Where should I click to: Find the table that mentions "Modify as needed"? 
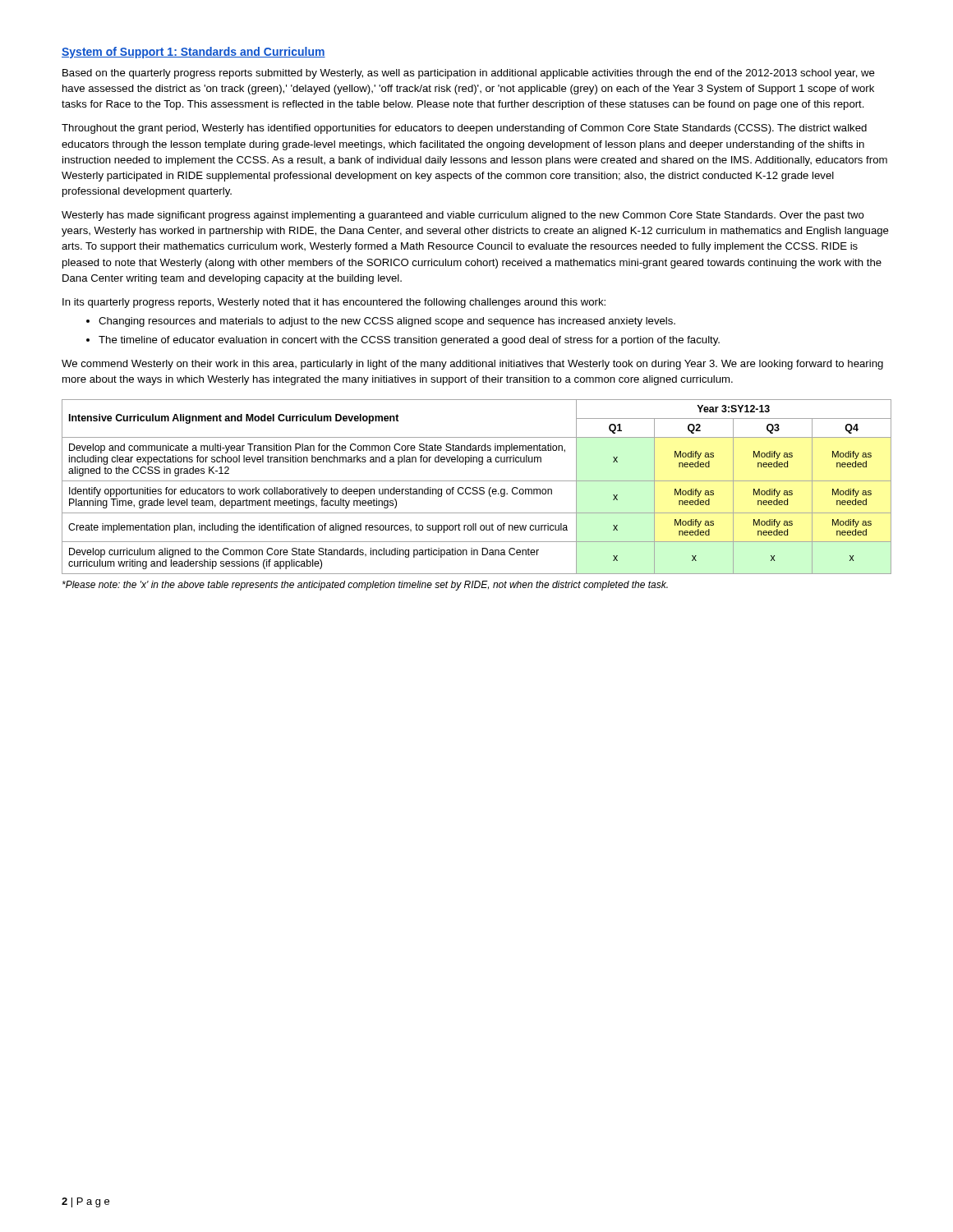pyautogui.click(x=476, y=486)
